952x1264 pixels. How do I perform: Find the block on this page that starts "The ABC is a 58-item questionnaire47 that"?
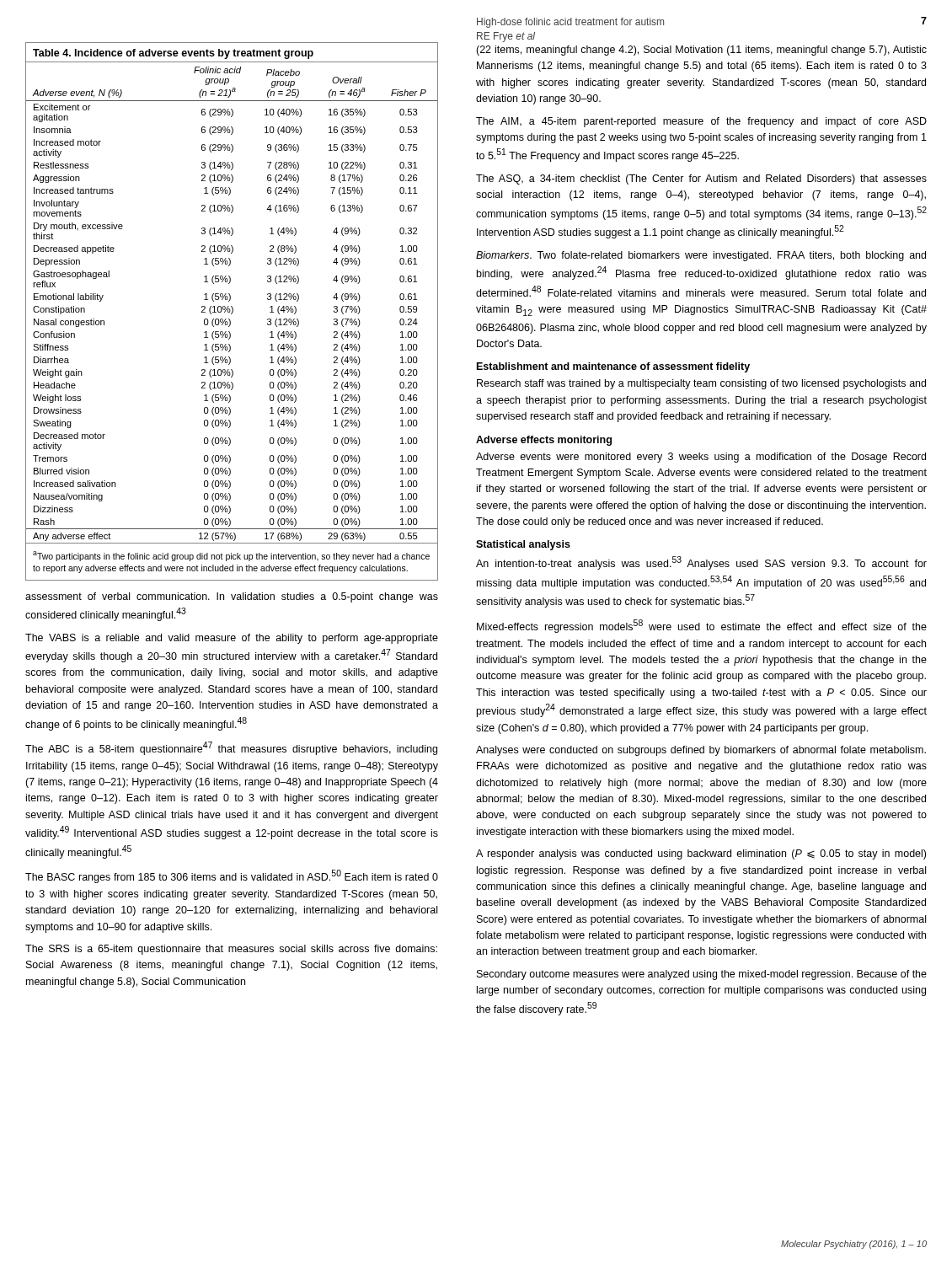coord(232,800)
